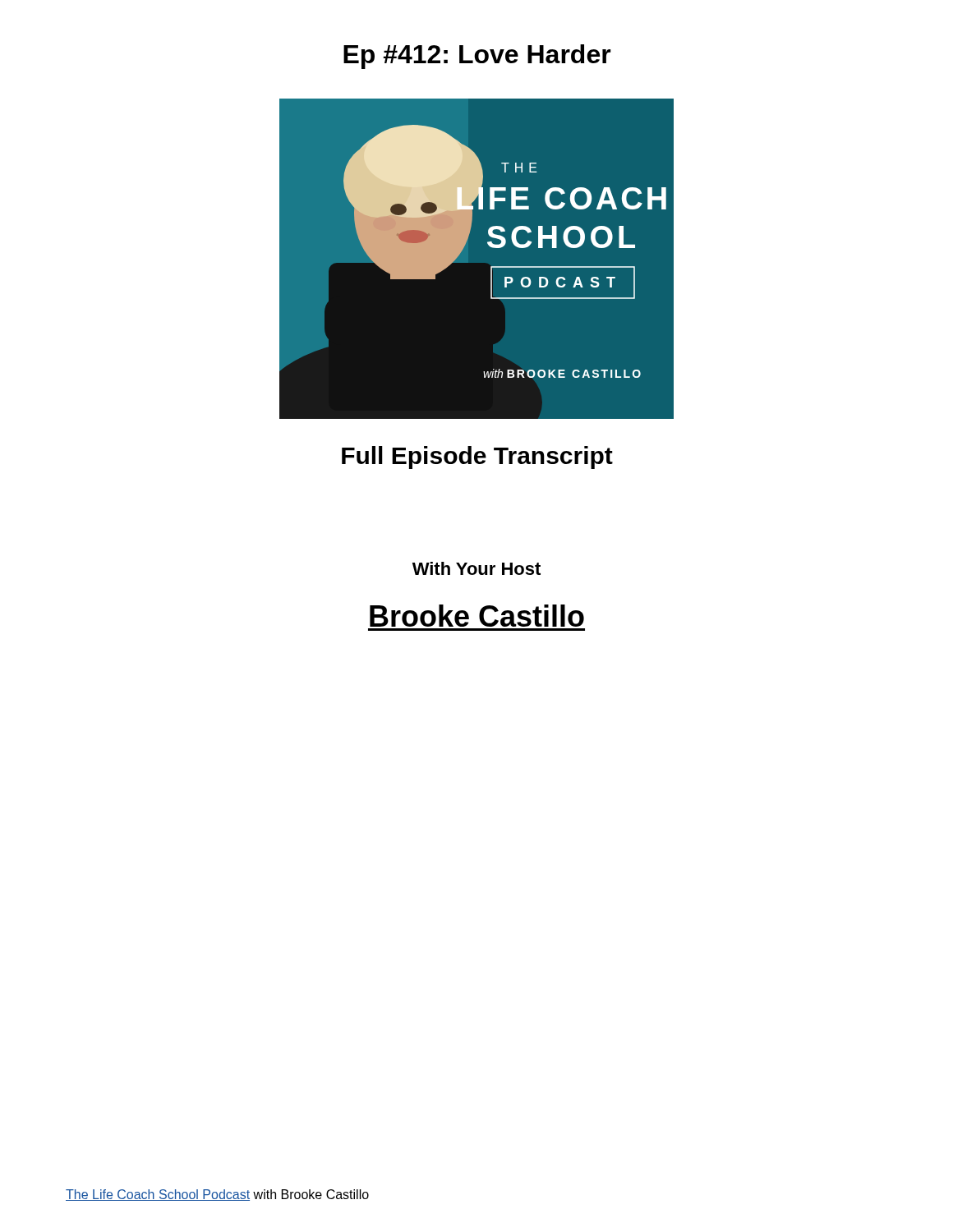Click where it says "Brooke Castillo"
Image resolution: width=953 pixels, height=1232 pixels.
click(476, 617)
